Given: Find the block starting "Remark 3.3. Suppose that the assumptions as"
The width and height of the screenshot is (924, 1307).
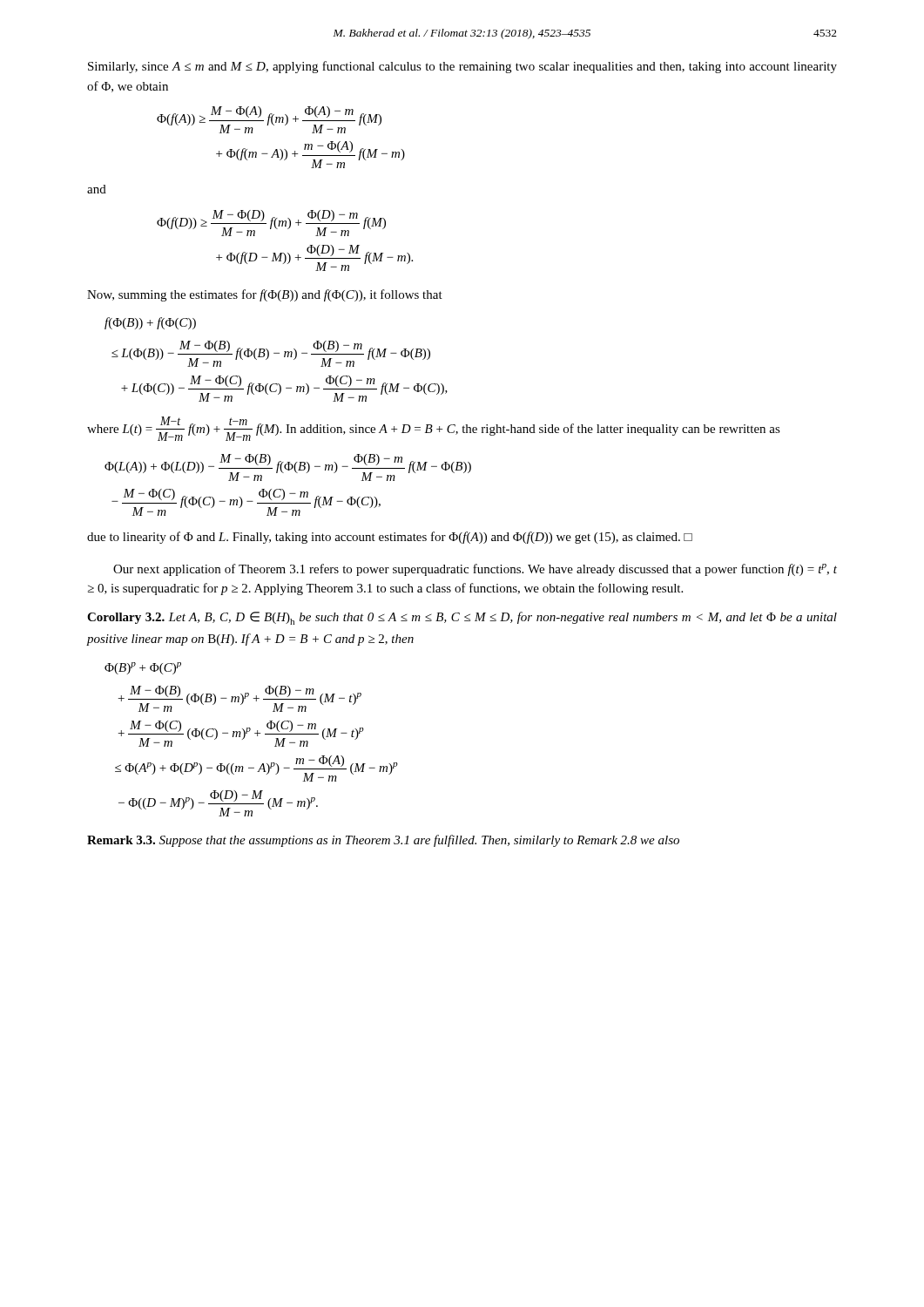Looking at the screenshot, I should click(383, 840).
